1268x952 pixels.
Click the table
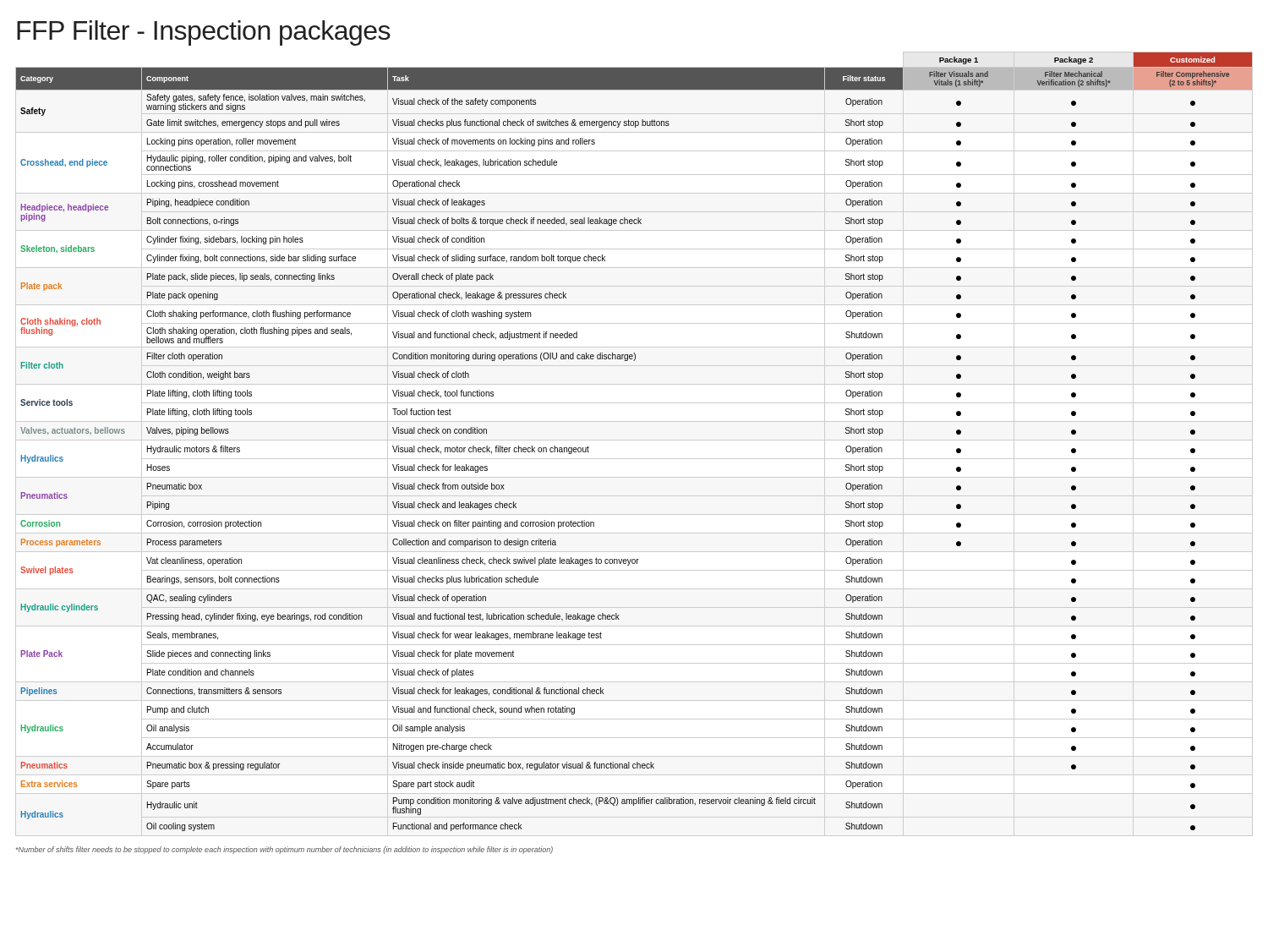[634, 444]
